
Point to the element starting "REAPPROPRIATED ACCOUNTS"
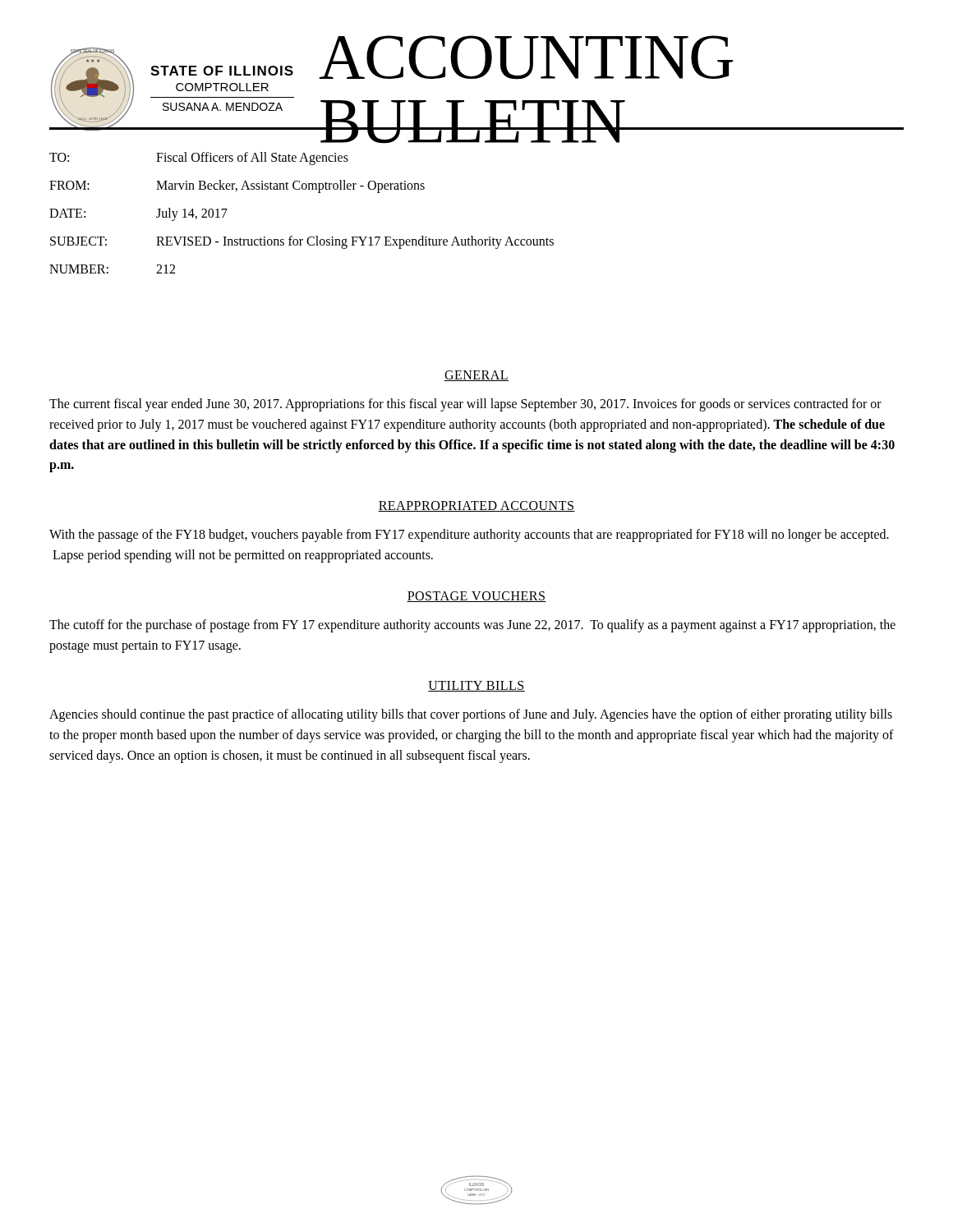[476, 506]
